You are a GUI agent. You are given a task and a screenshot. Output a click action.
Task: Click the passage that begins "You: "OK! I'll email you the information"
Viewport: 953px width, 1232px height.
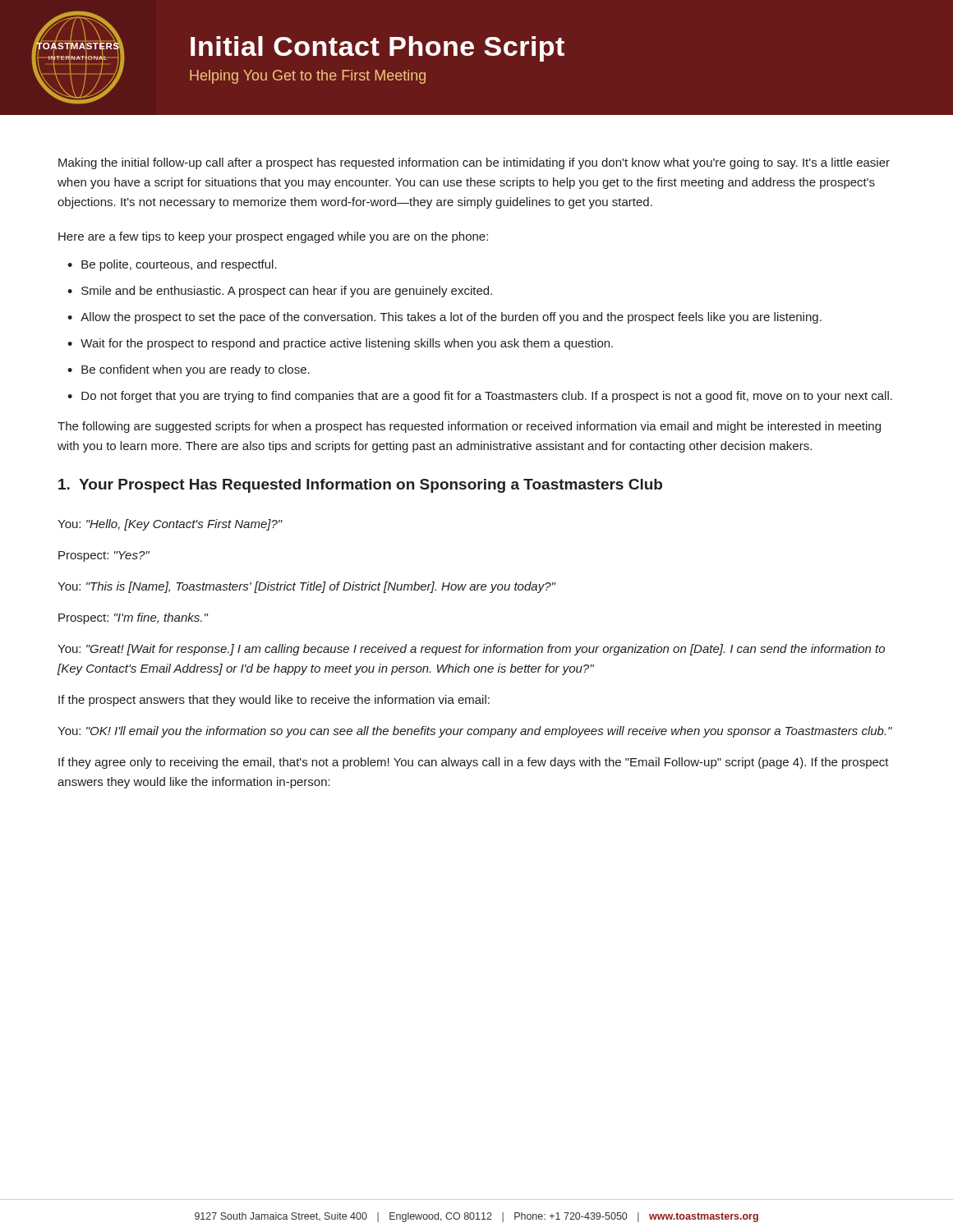tap(475, 730)
